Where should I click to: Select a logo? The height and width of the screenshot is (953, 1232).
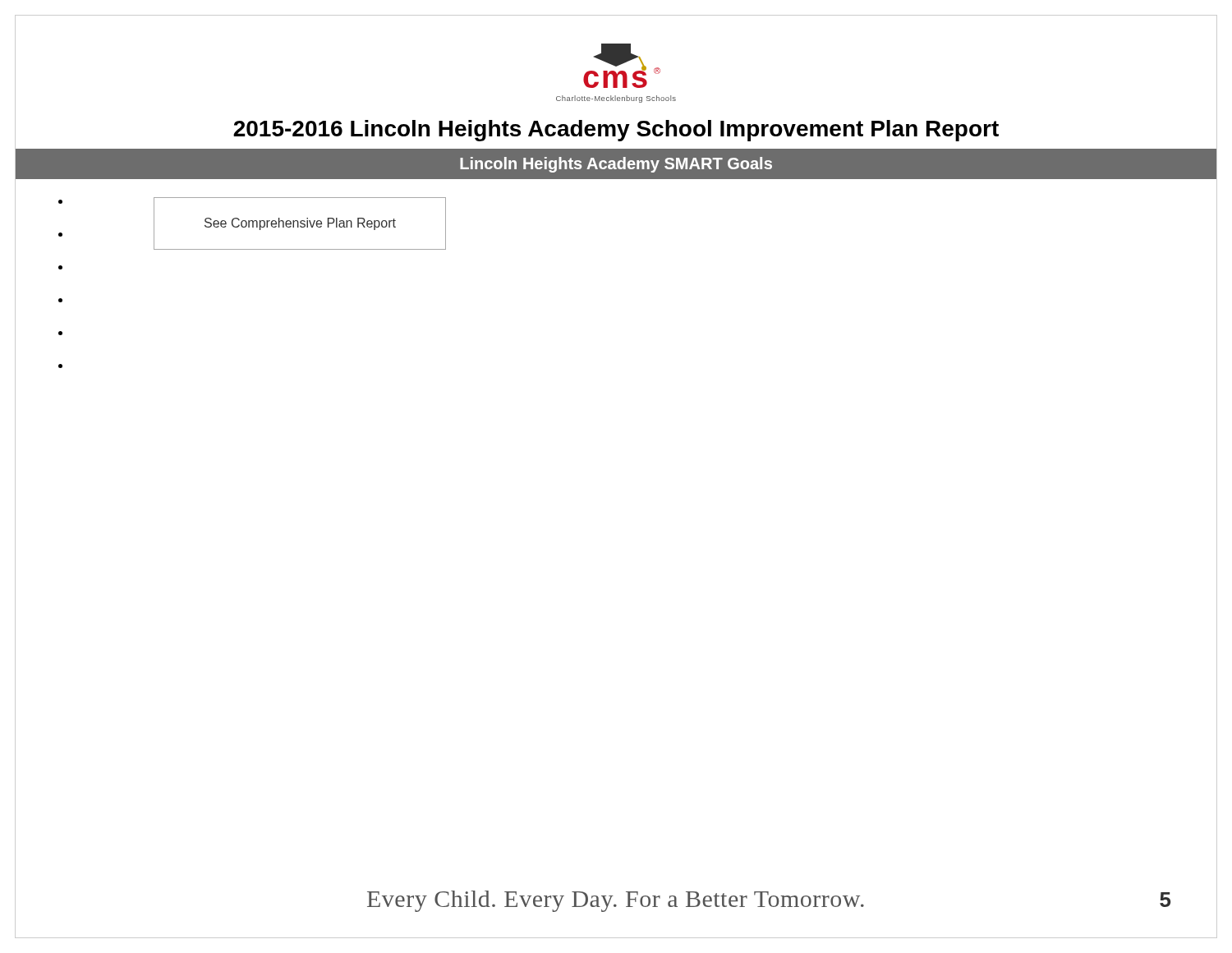616,64
